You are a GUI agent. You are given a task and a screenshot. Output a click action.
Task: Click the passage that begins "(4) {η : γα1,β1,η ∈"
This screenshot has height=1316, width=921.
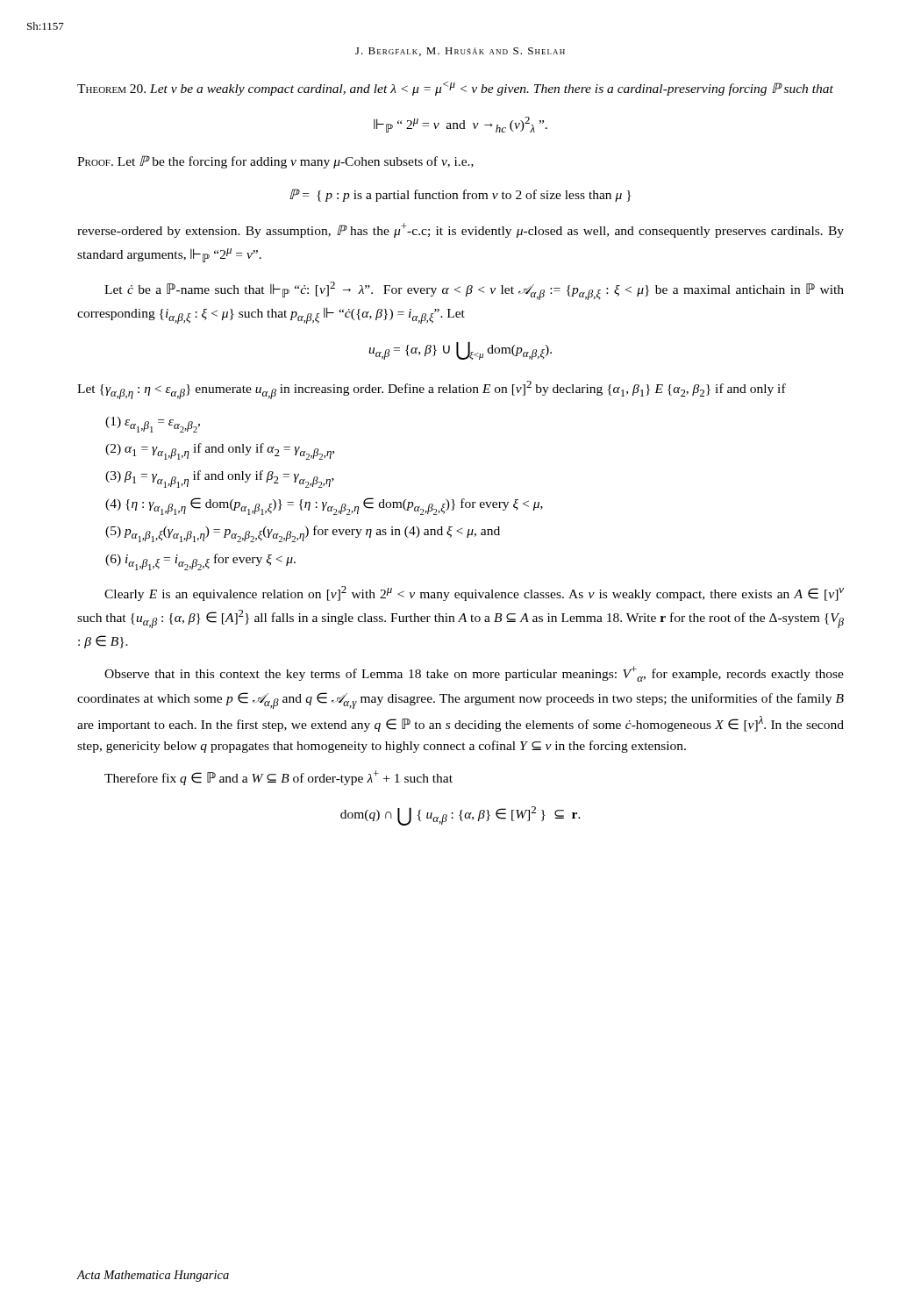click(324, 506)
